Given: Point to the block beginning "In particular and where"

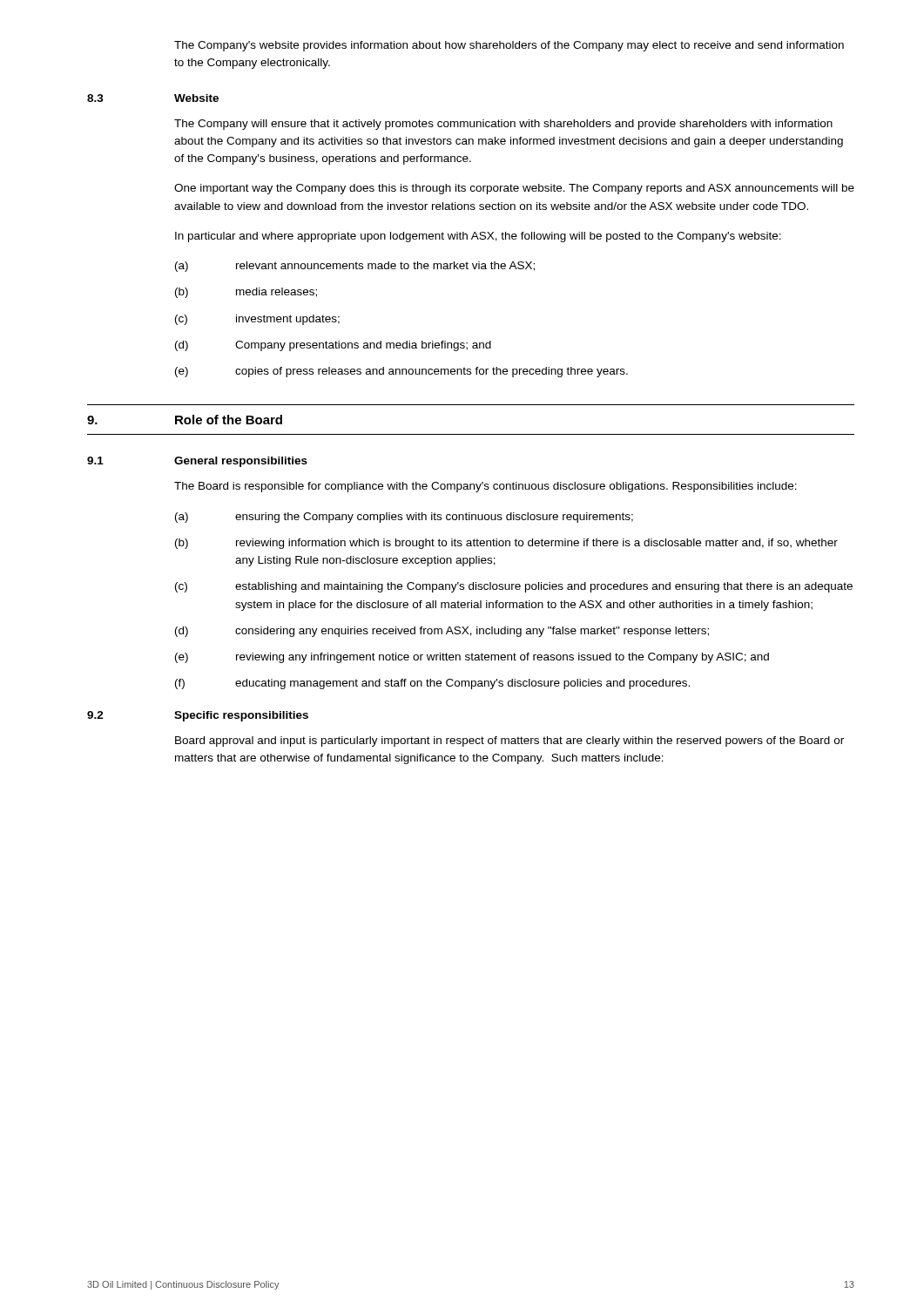Looking at the screenshot, I should [x=478, y=236].
